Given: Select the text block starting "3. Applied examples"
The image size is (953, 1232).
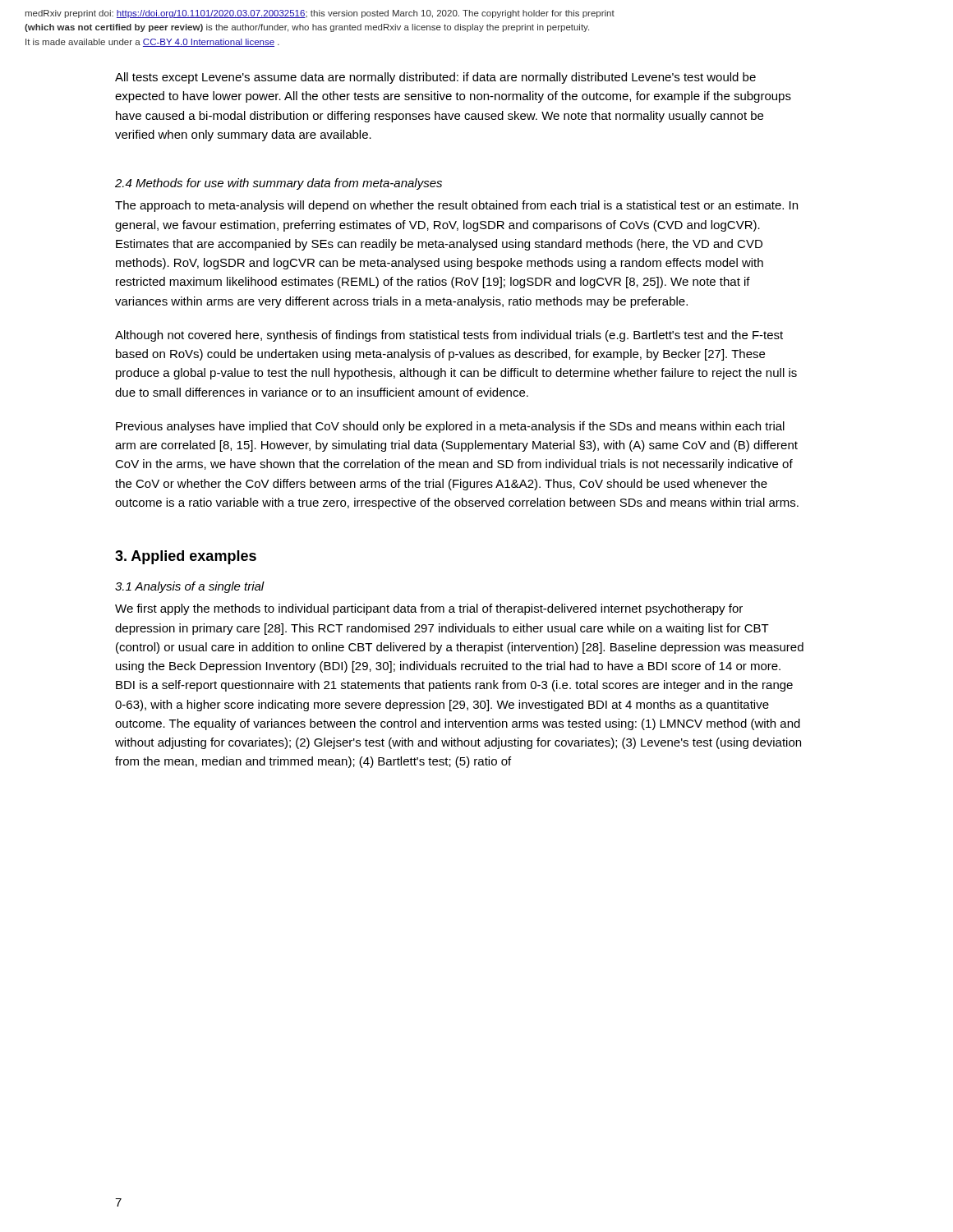Looking at the screenshot, I should [x=186, y=556].
